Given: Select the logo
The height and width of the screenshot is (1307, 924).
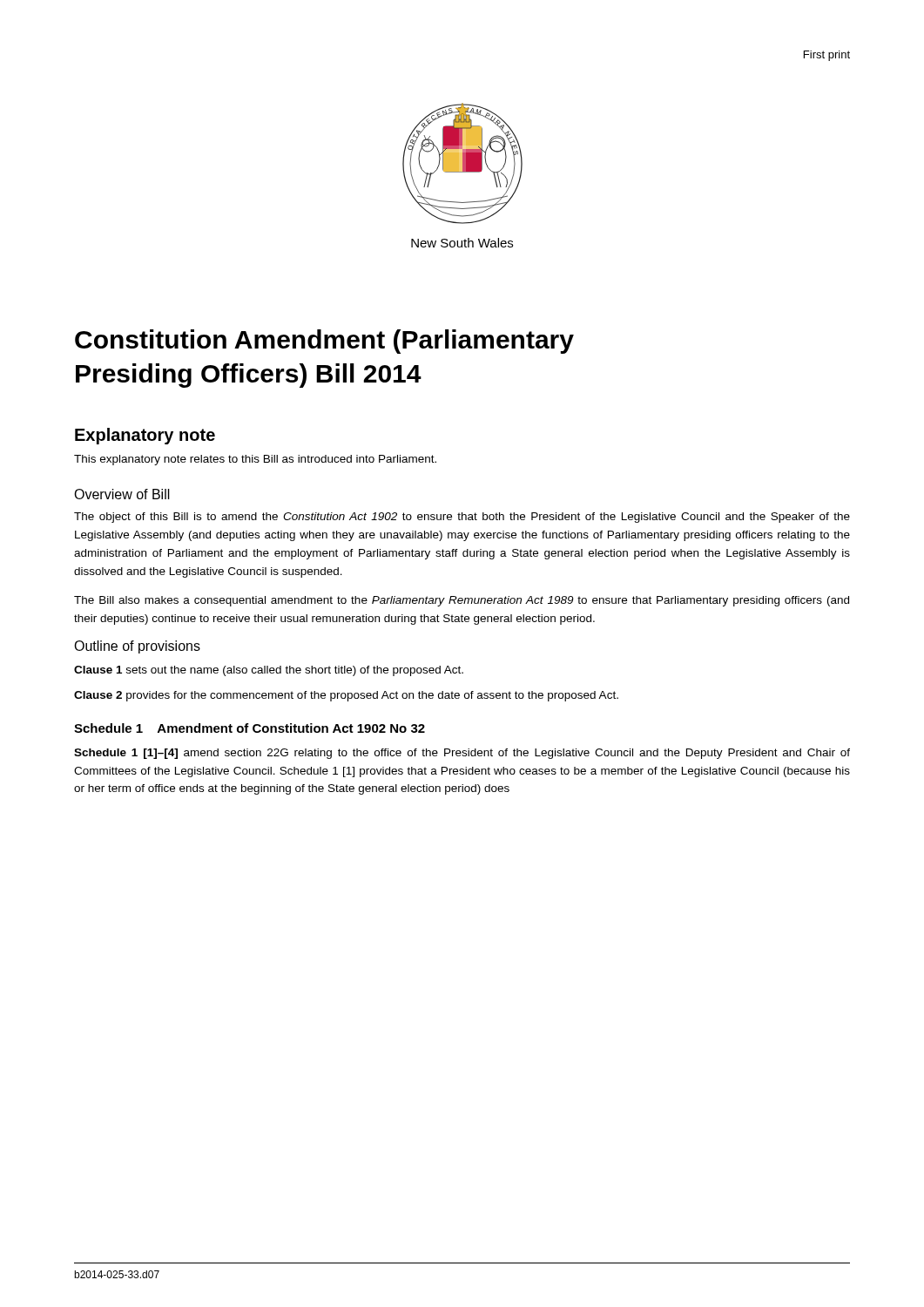Looking at the screenshot, I should click(462, 173).
